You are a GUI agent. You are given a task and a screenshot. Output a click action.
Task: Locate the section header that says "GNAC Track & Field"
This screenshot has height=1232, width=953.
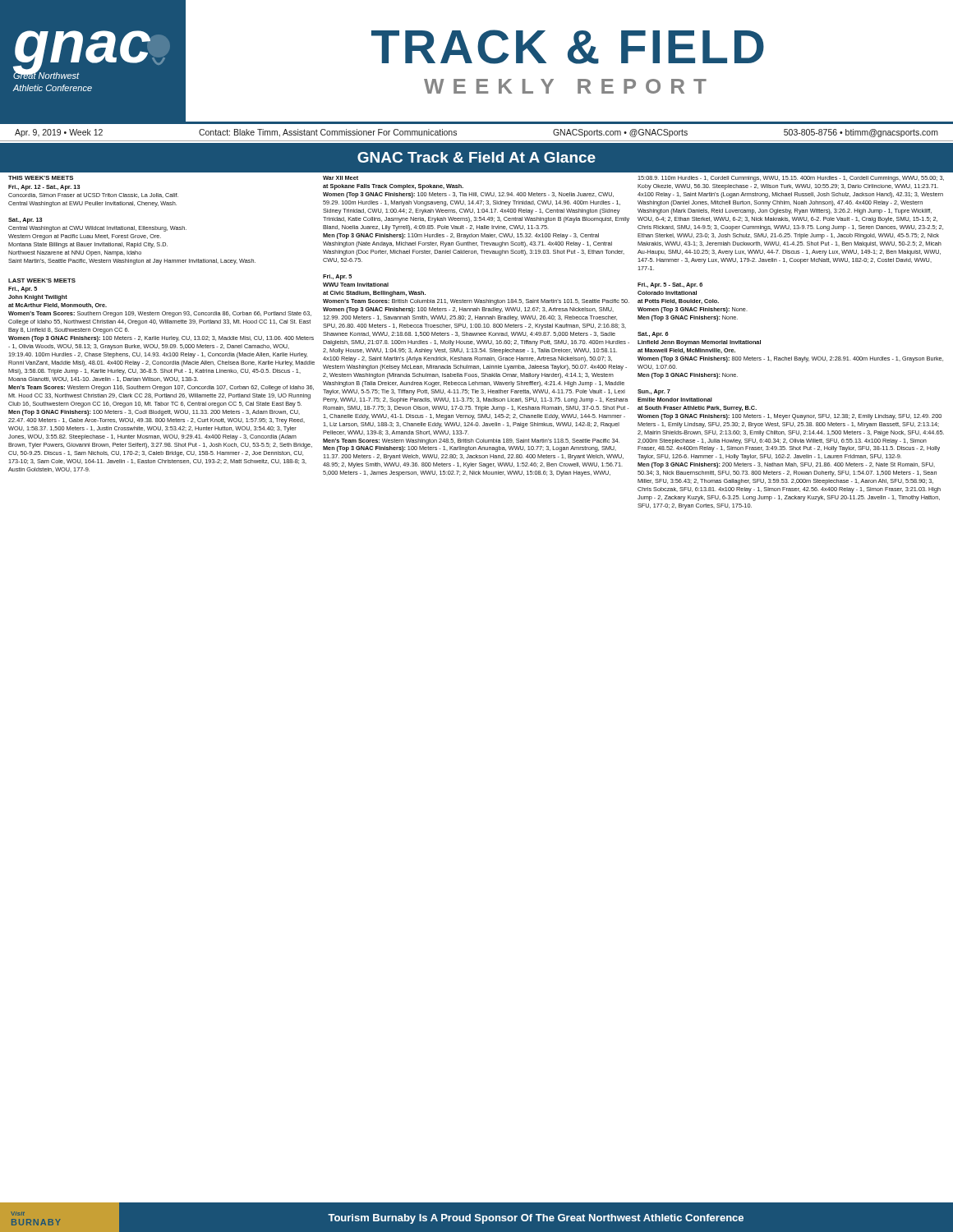pyautogui.click(x=476, y=157)
